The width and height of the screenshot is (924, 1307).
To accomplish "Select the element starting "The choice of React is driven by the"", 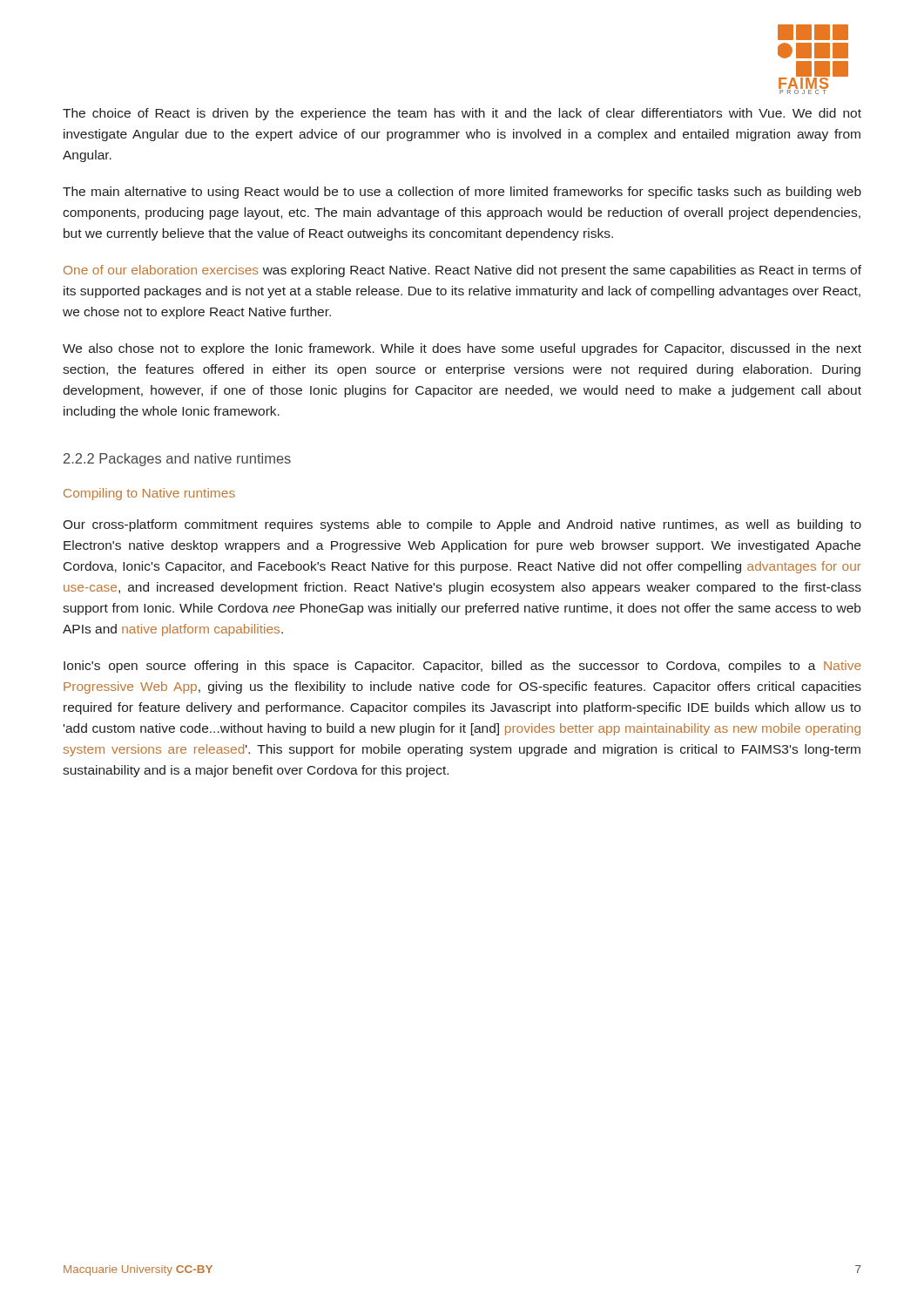I will point(462,134).
